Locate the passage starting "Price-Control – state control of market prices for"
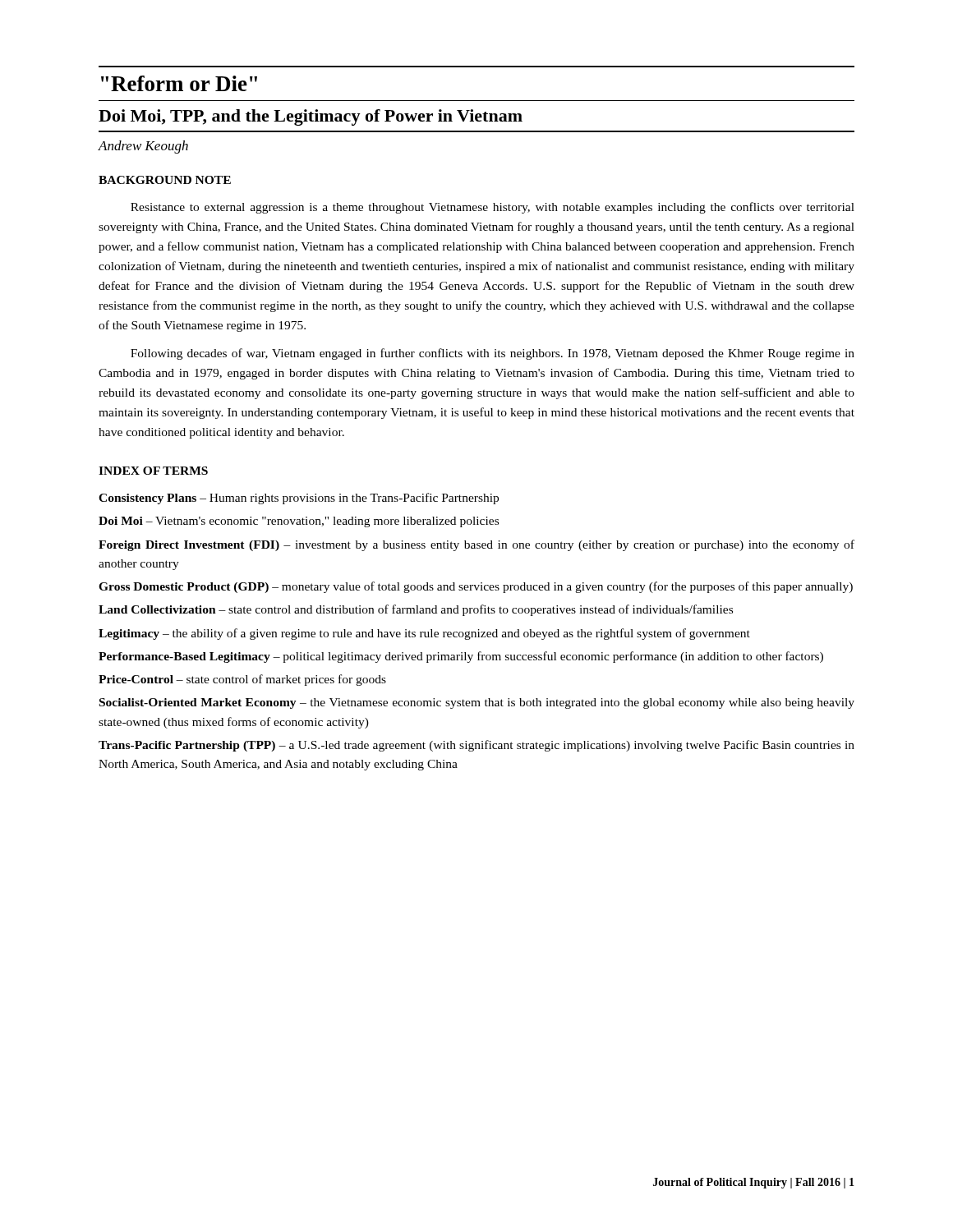Screen dimensions: 1232x953 click(x=242, y=679)
